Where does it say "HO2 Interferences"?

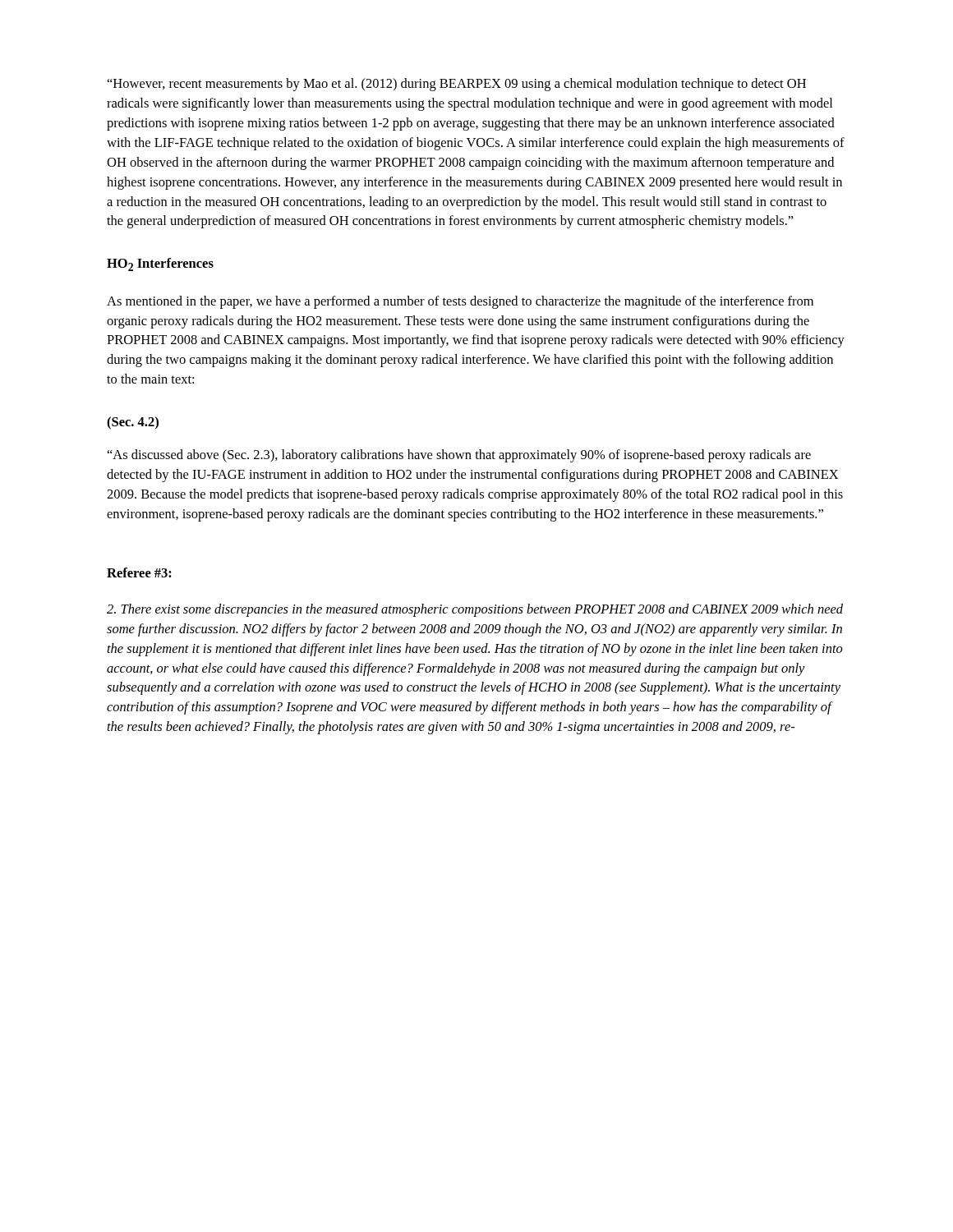point(160,265)
